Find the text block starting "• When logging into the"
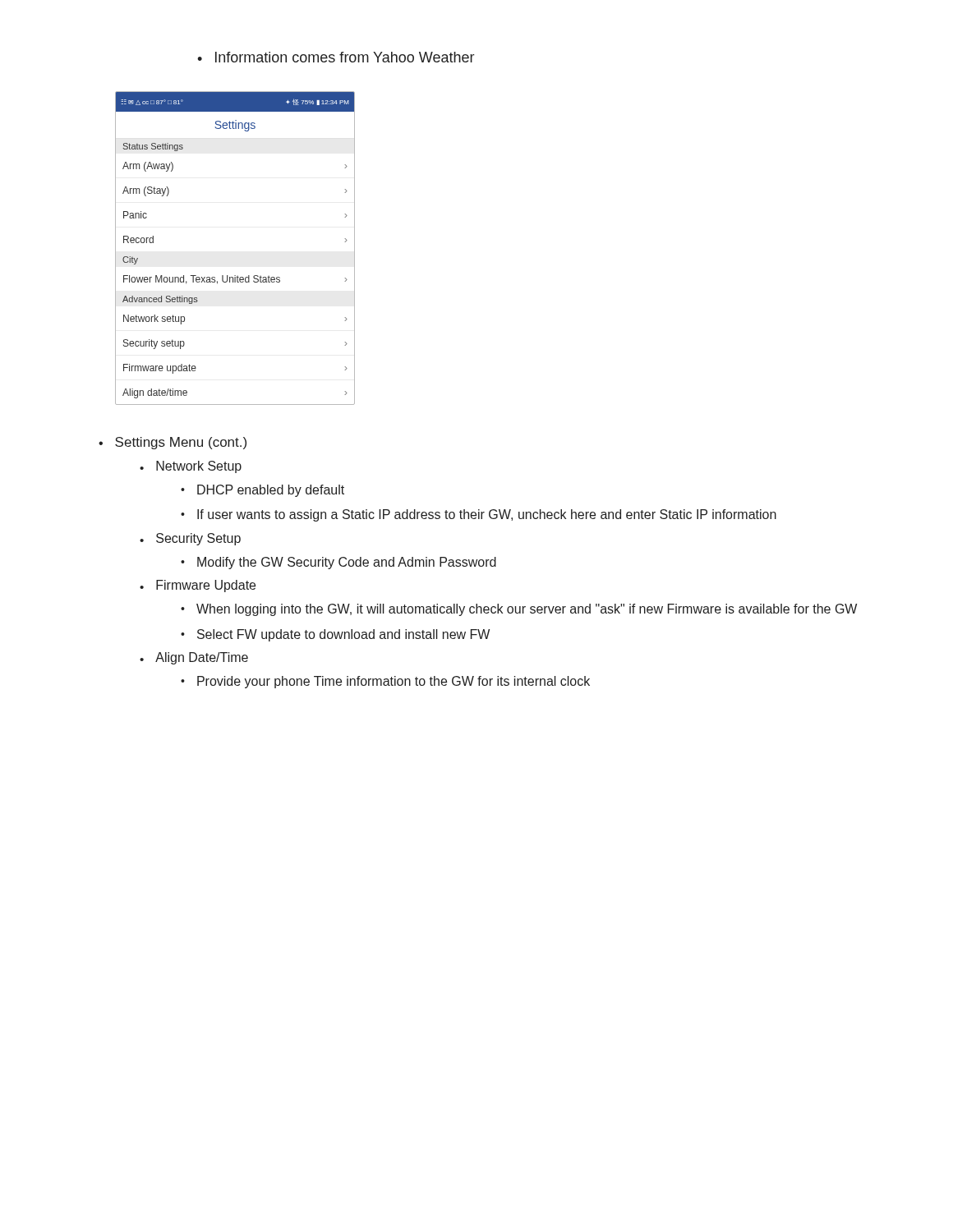This screenshot has height=1232, width=953. click(x=519, y=610)
